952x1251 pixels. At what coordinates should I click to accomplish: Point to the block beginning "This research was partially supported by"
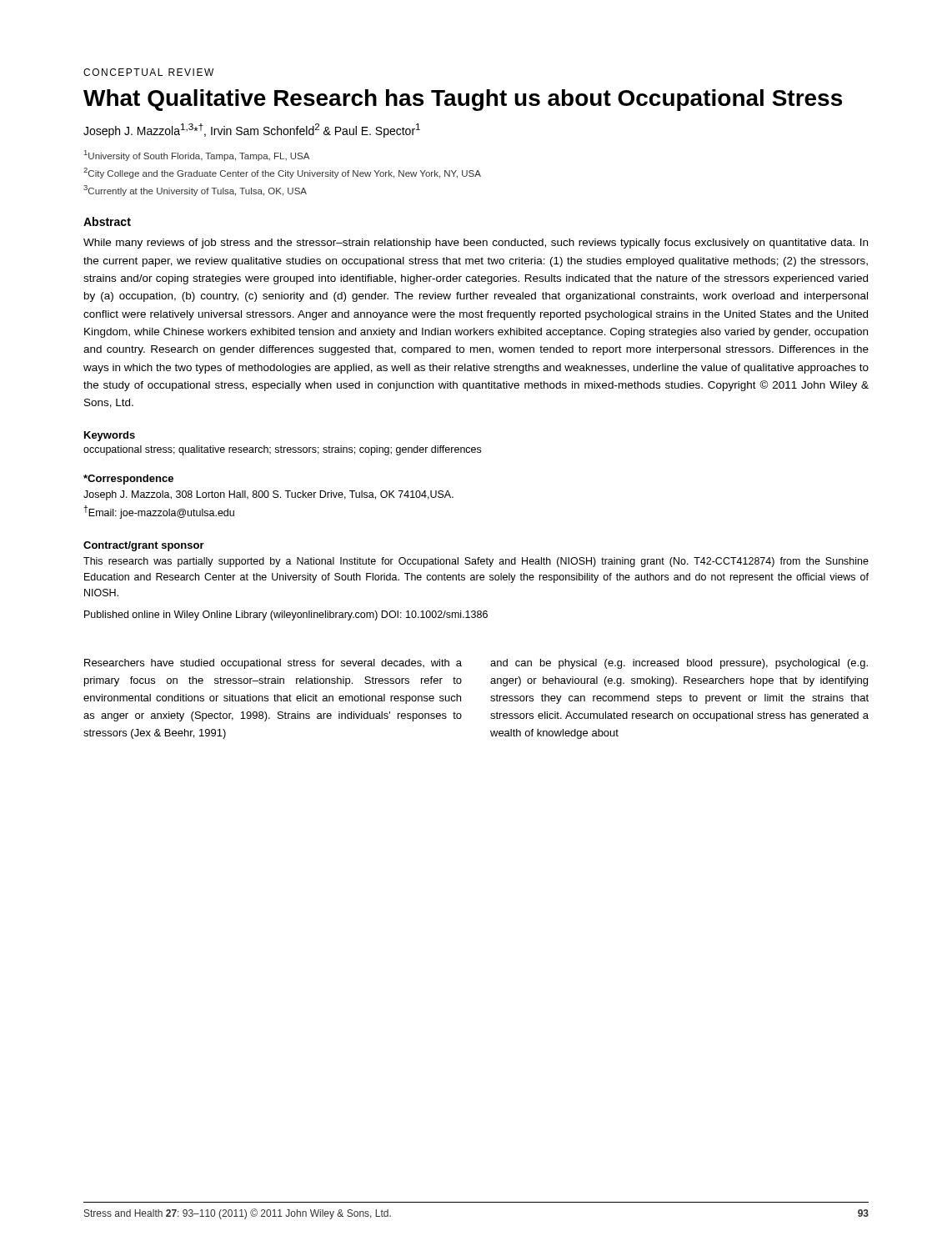tap(476, 577)
